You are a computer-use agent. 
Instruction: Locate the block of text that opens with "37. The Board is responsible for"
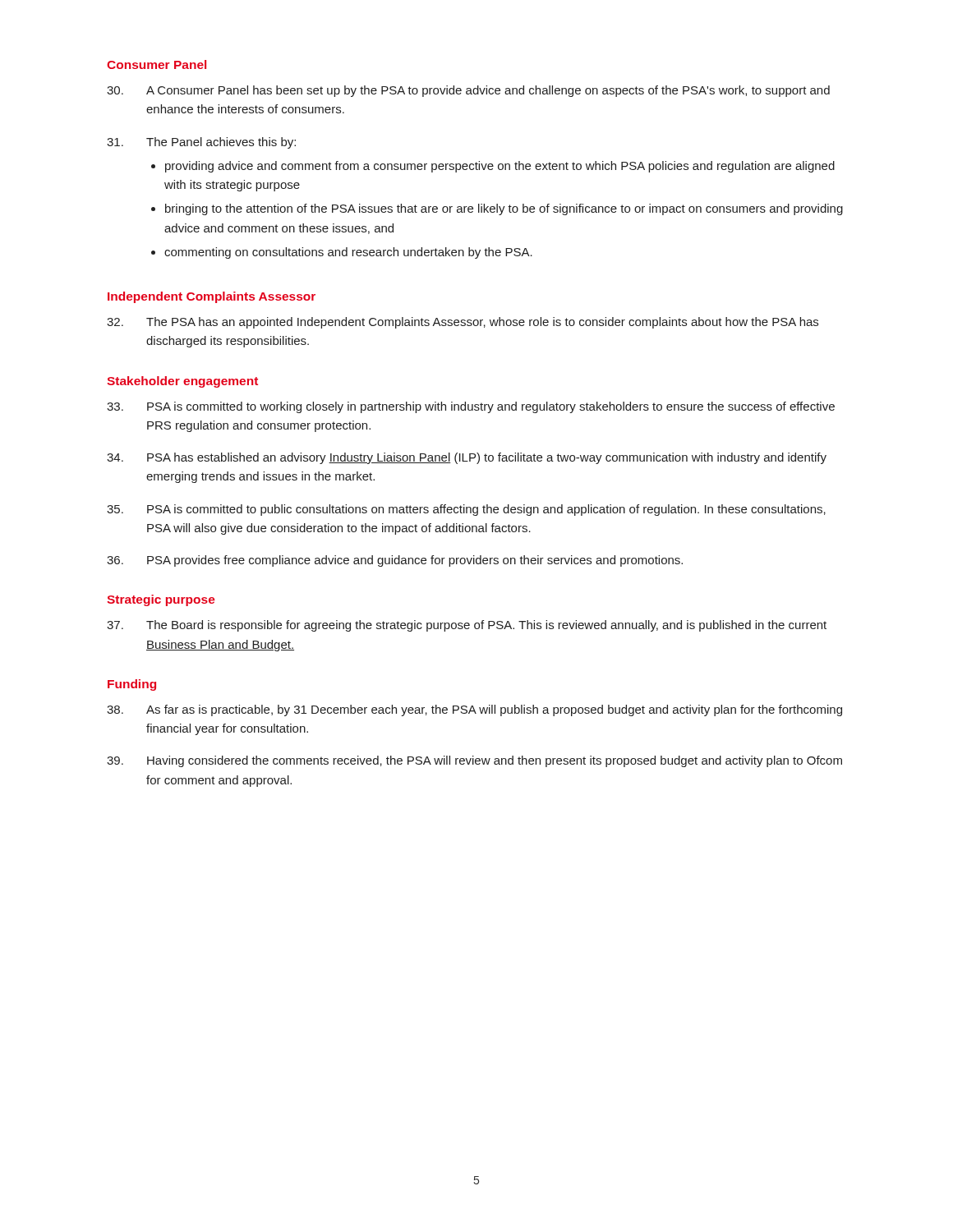[x=476, y=634]
